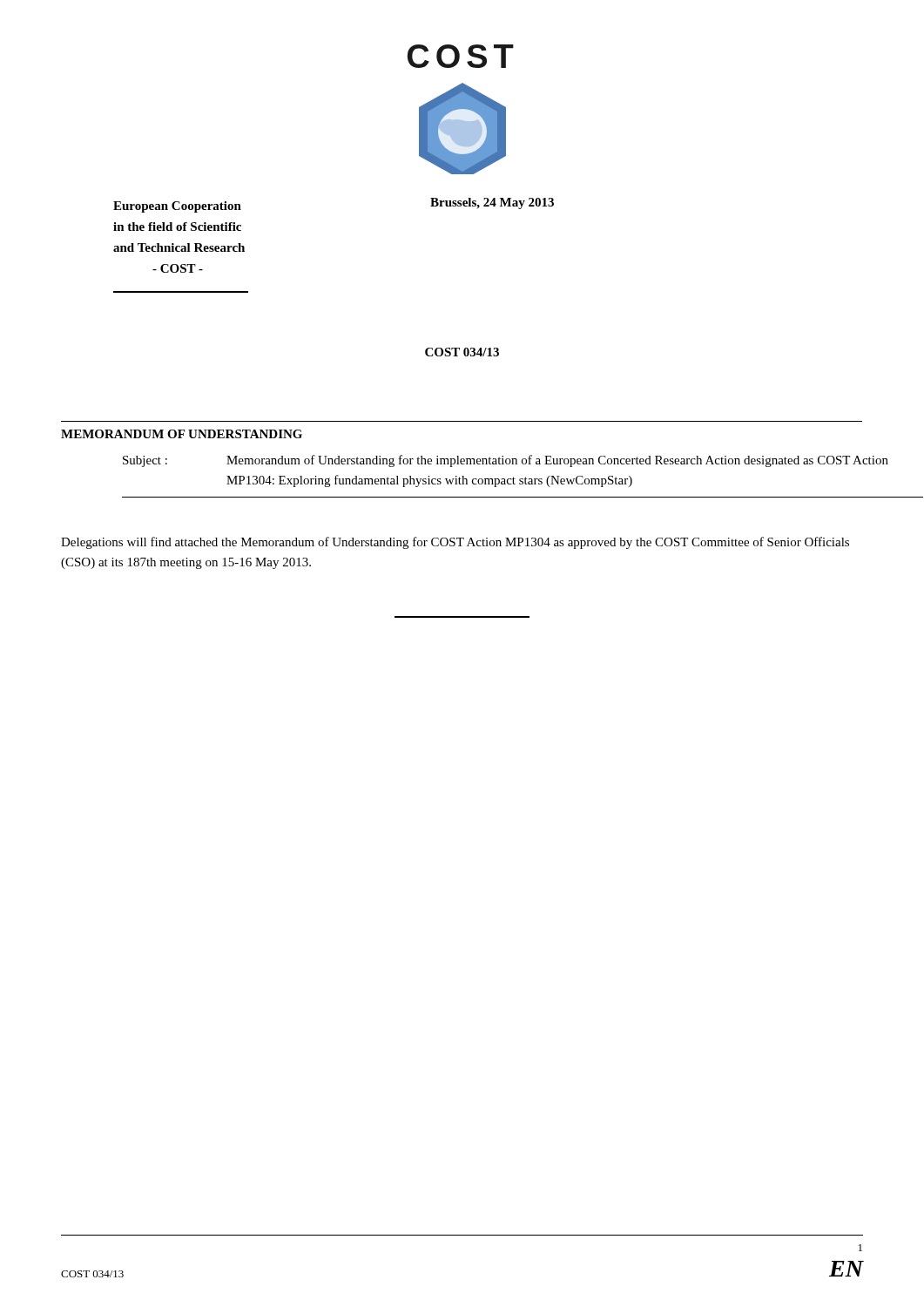Find "COST 034/13" on this page
Image resolution: width=924 pixels, height=1307 pixels.
click(x=462, y=352)
